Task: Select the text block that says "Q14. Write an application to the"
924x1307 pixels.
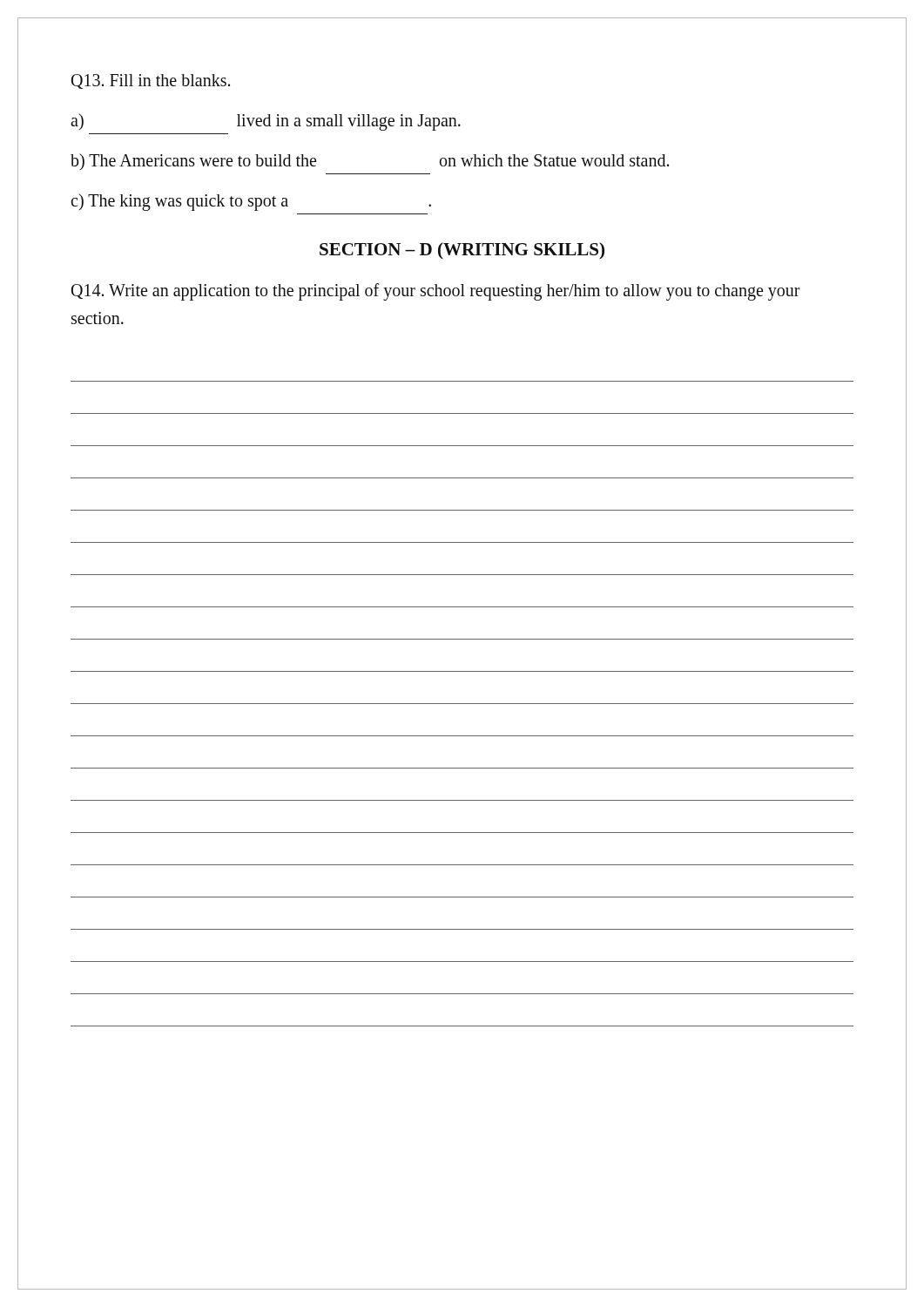Action: 435,304
